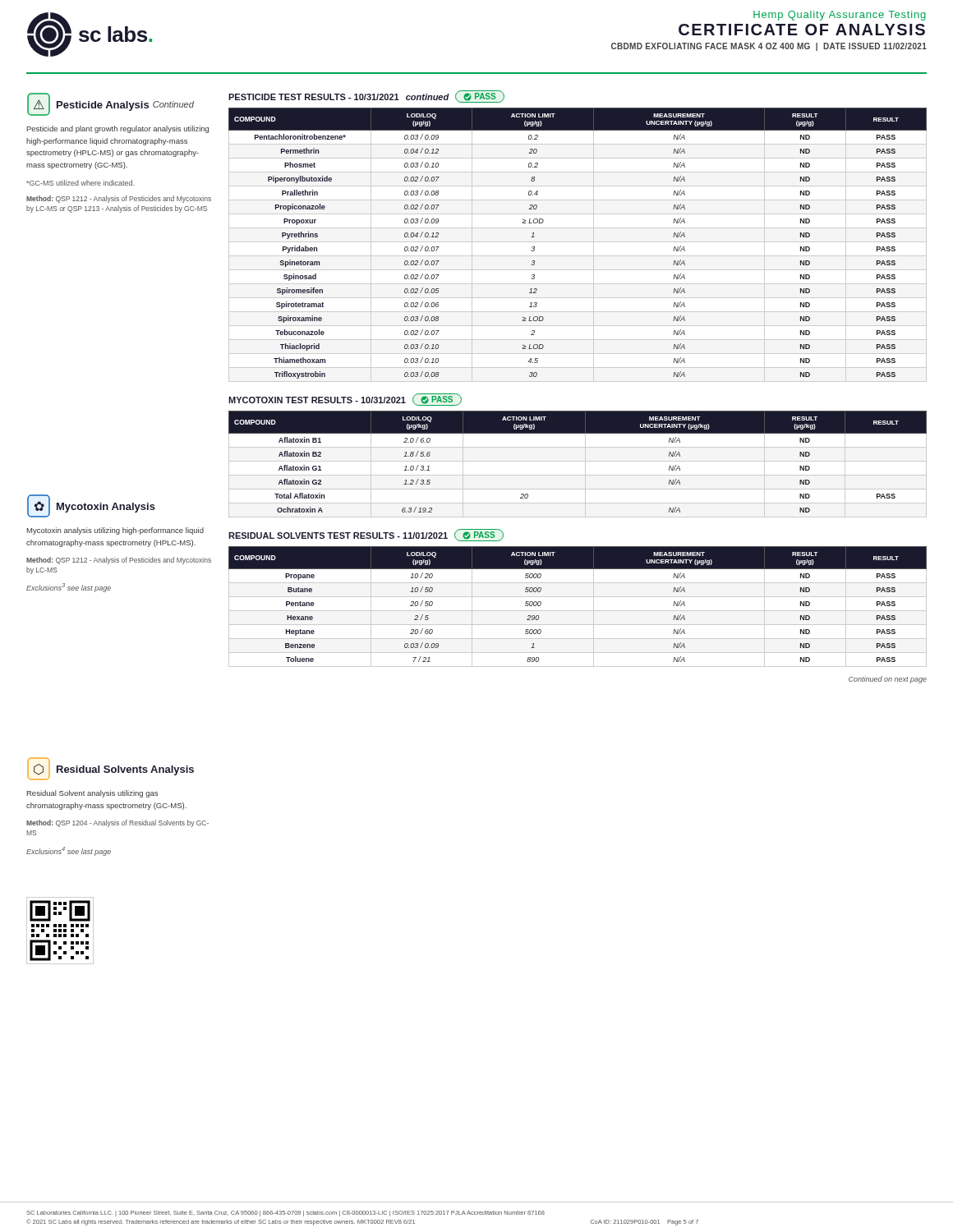Click on the text block that says "Mycotoxin analysis utilizing high-performance liquid chromatography-mass spectrometry"
953x1232 pixels.
pyautogui.click(x=115, y=536)
